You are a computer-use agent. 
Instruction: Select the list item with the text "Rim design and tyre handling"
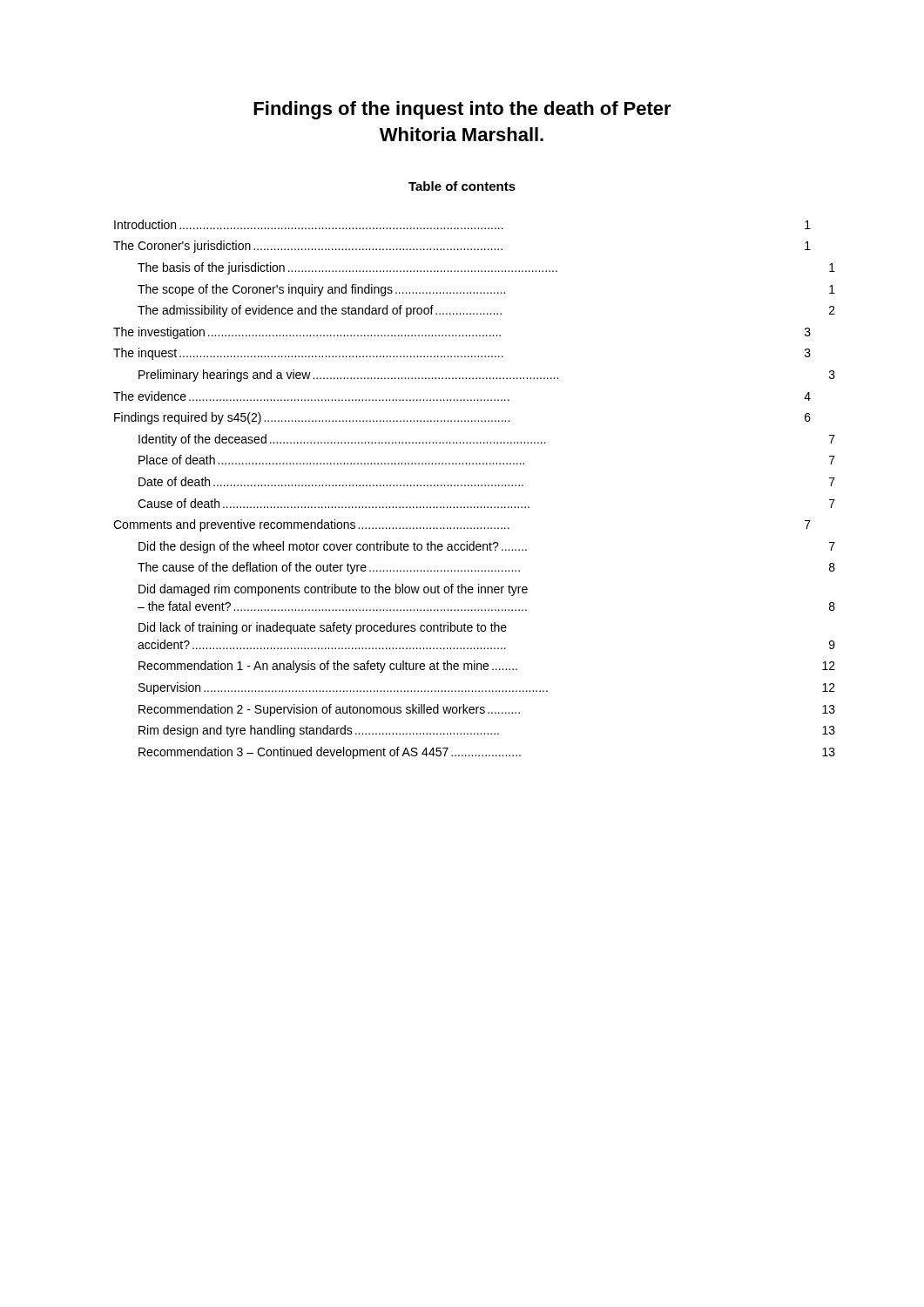tap(462, 731)
